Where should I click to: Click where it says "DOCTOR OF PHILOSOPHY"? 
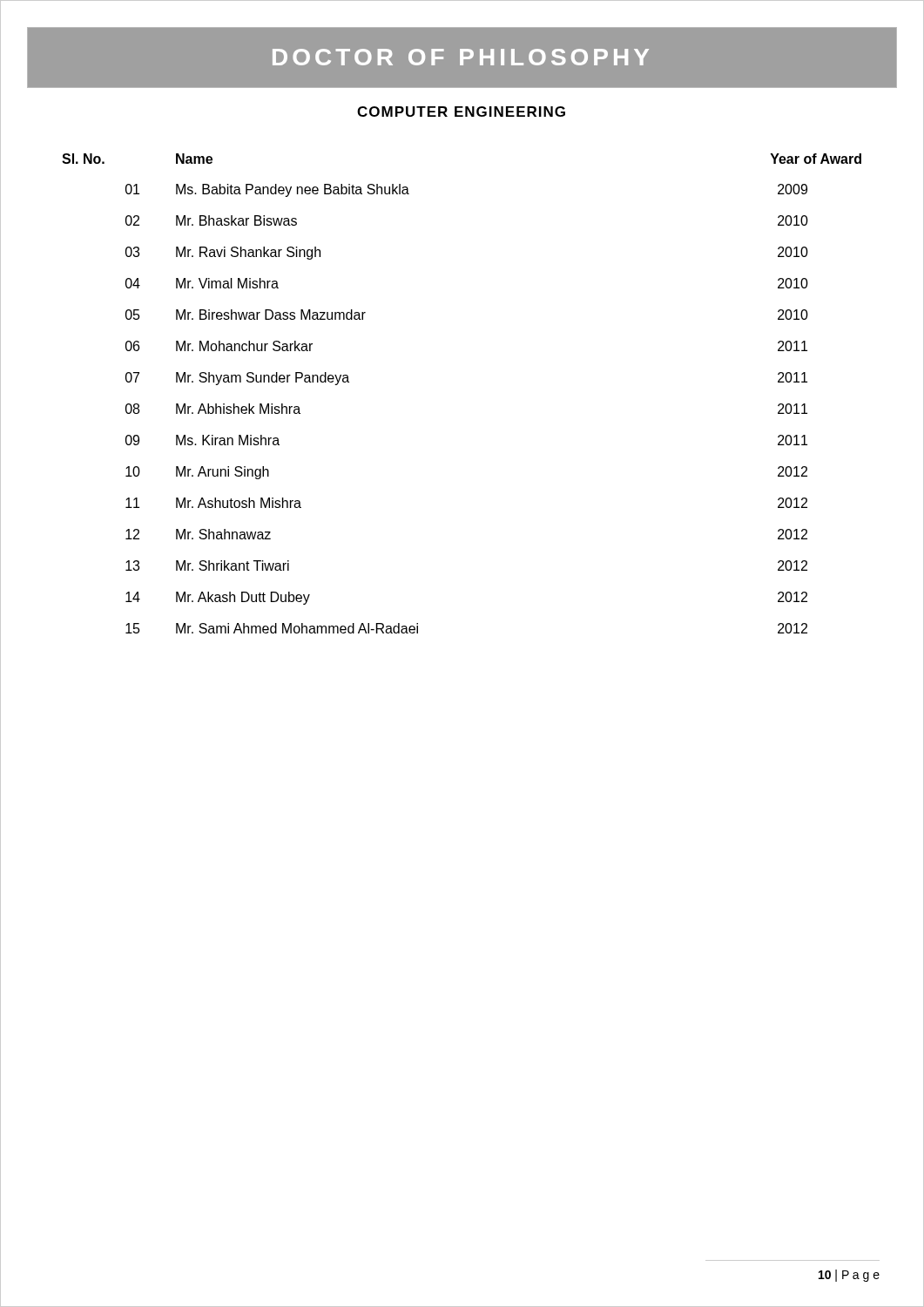coord(462,58)
